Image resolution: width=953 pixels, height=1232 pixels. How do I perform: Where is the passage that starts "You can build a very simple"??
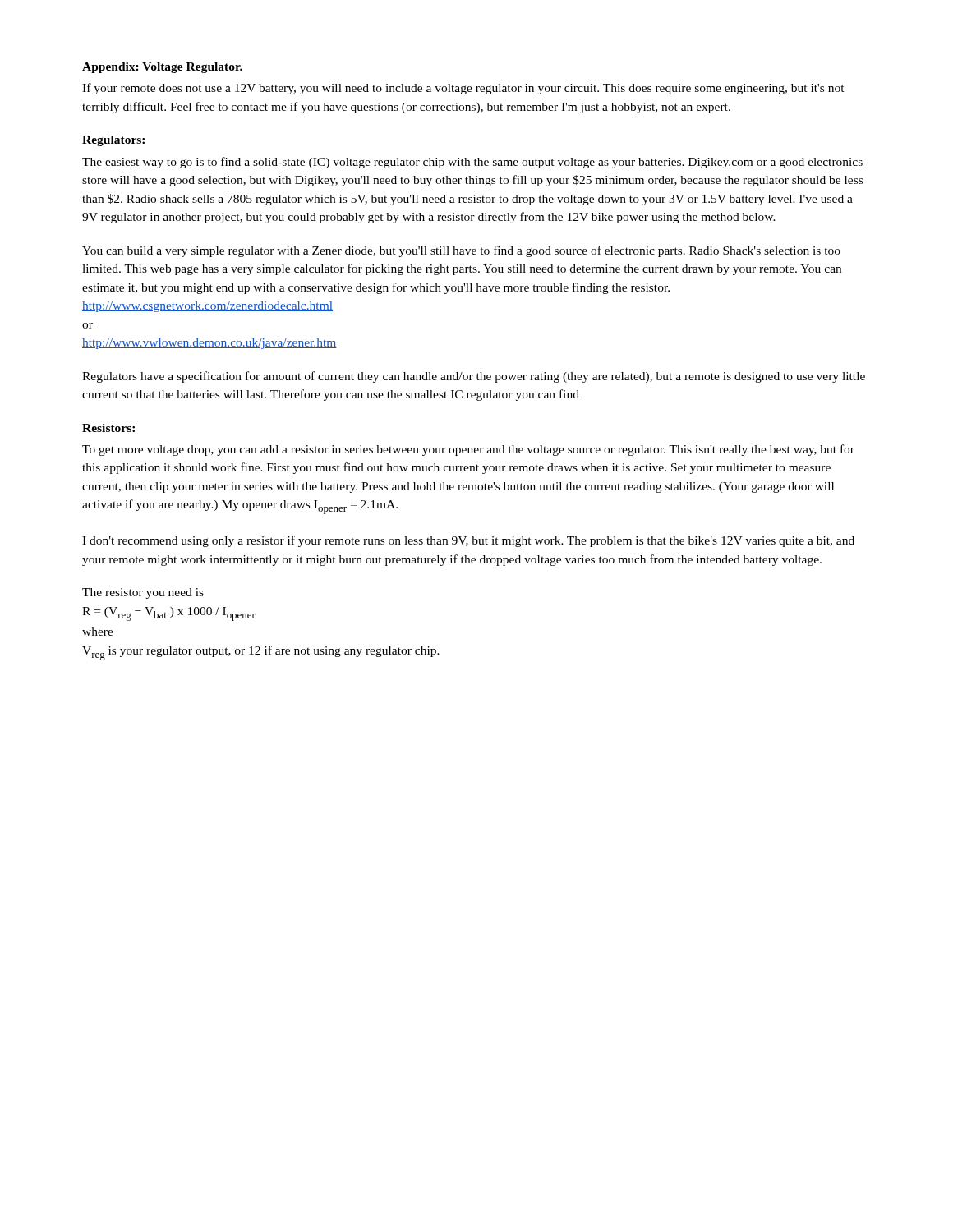pos(476,297)
